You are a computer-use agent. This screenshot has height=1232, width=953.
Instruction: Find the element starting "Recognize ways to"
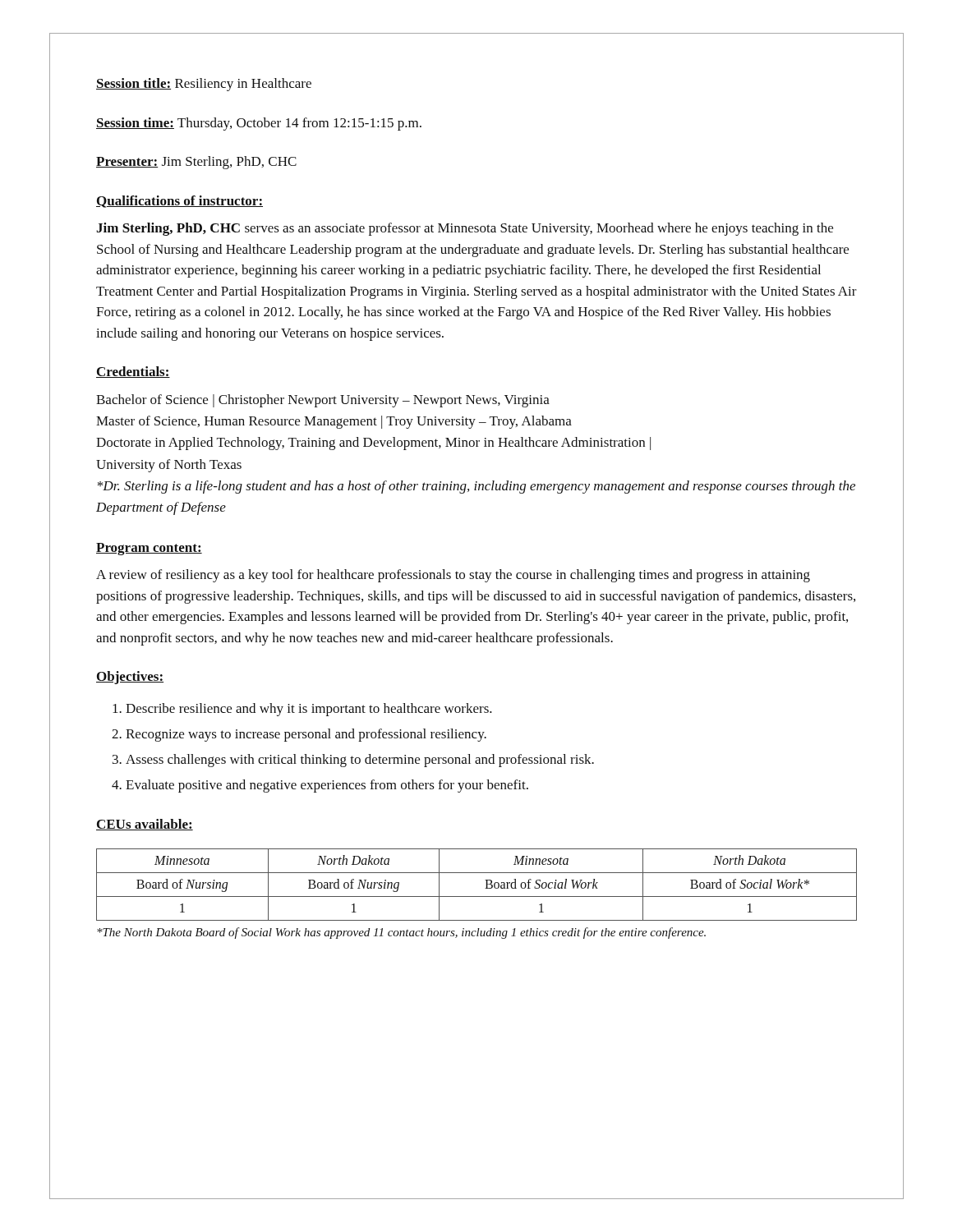(306, 734)
